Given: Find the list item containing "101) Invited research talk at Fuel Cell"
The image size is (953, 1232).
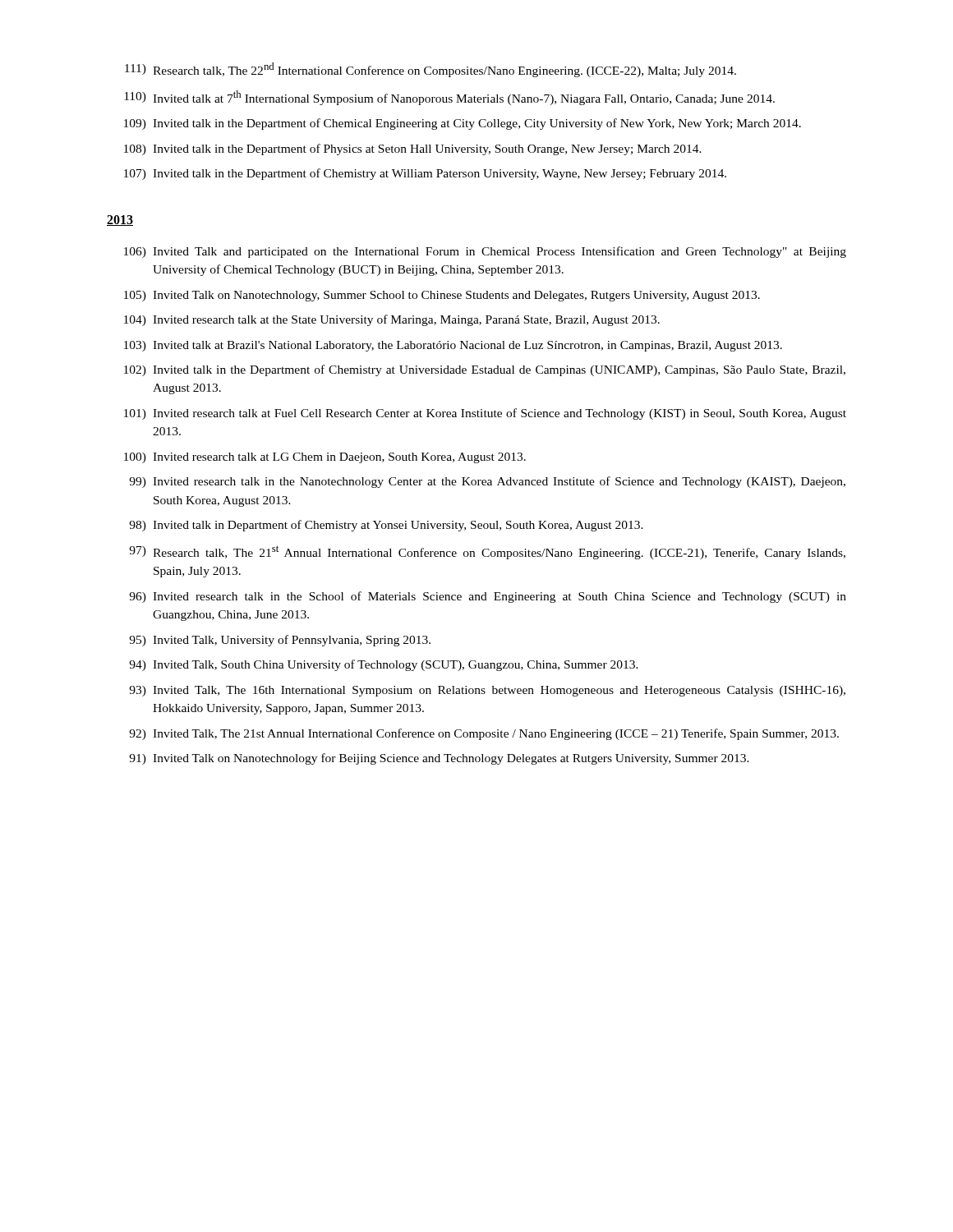Looking at the screenshot, I should (x=476, y=423).
